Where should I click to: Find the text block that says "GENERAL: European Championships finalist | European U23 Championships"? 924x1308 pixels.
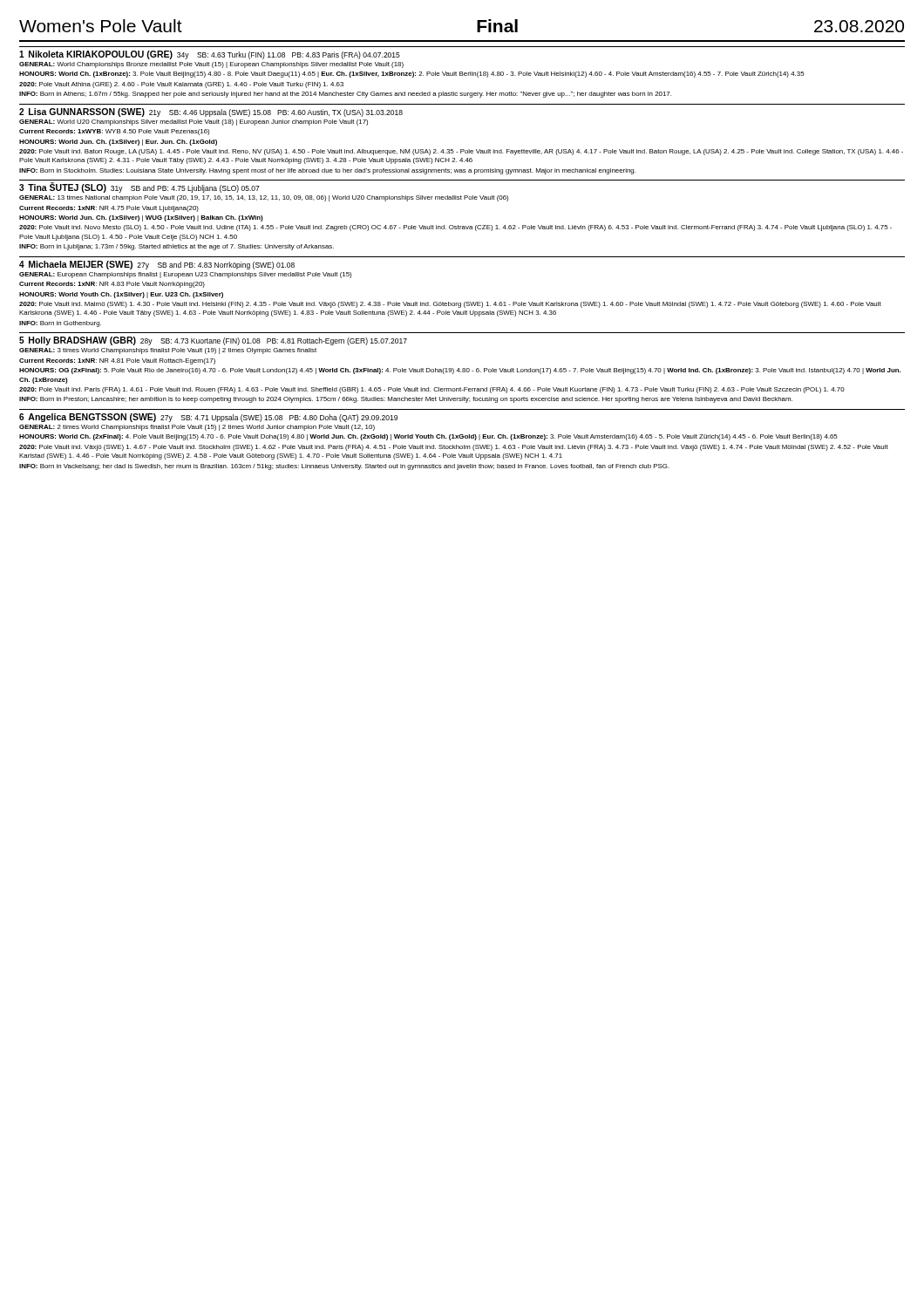coord(462,299)
